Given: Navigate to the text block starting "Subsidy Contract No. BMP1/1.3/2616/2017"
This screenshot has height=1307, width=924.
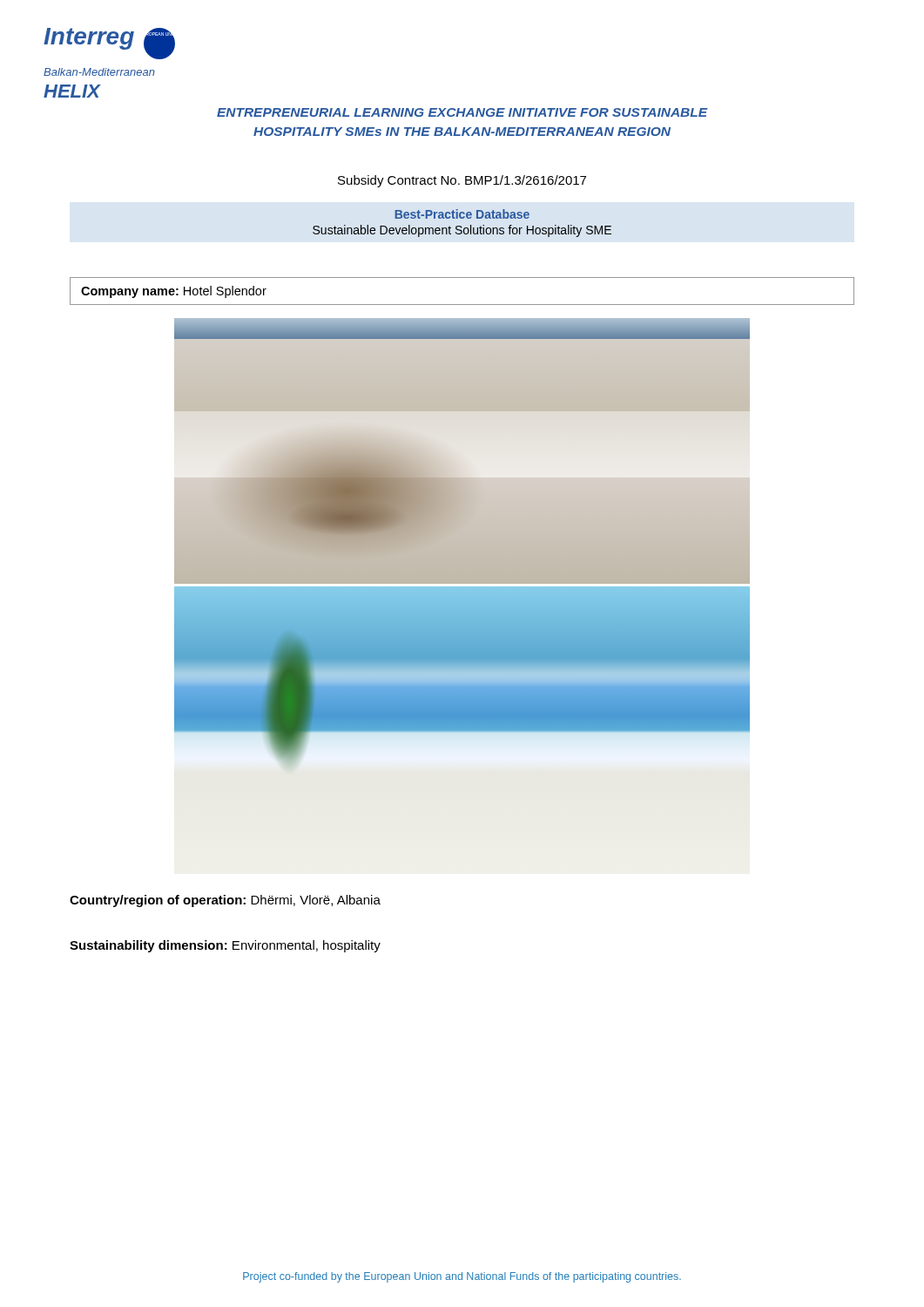Looking at the screenshot, I should pos(462,180).
